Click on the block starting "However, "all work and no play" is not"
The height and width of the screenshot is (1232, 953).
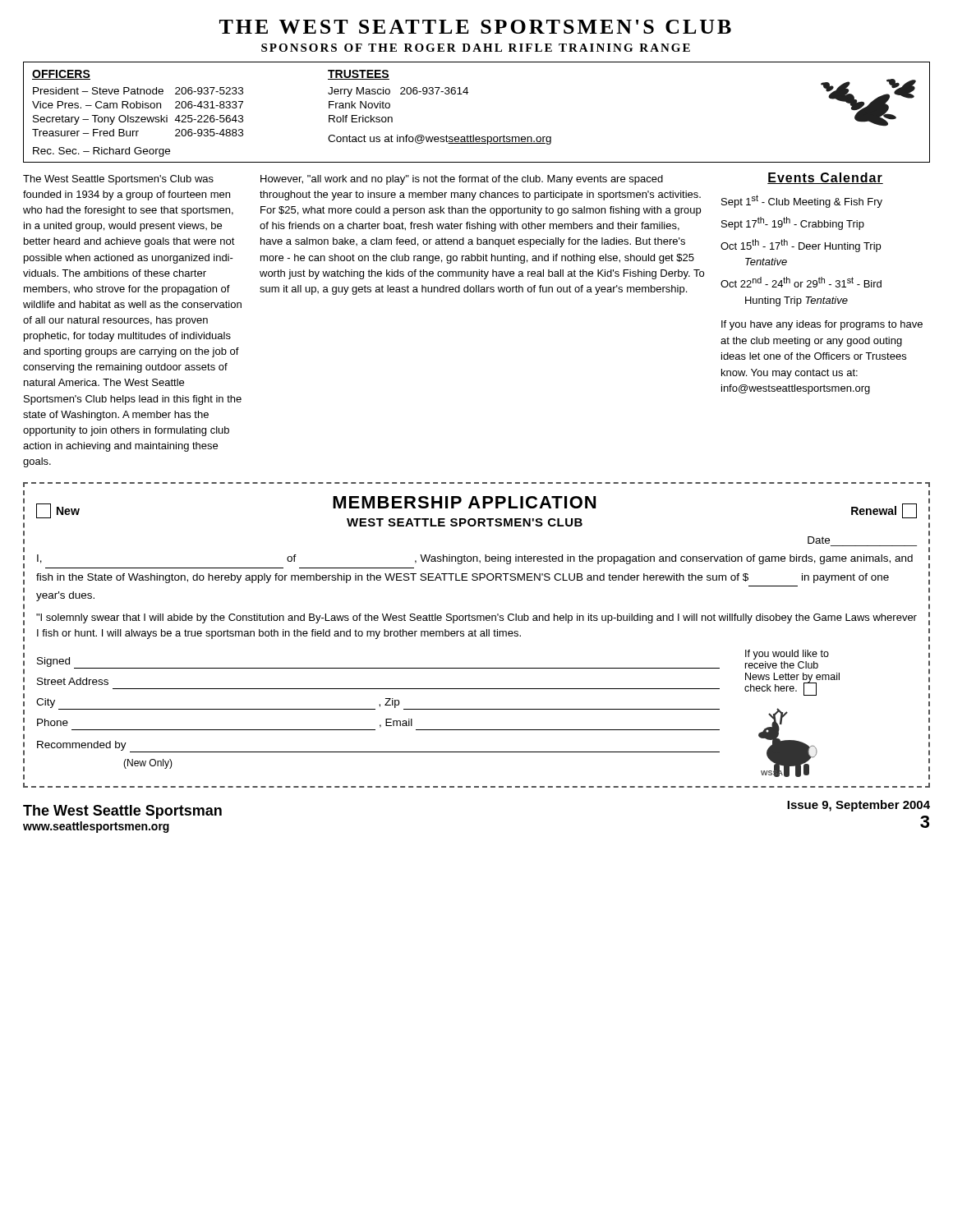(x=482, y=234)
